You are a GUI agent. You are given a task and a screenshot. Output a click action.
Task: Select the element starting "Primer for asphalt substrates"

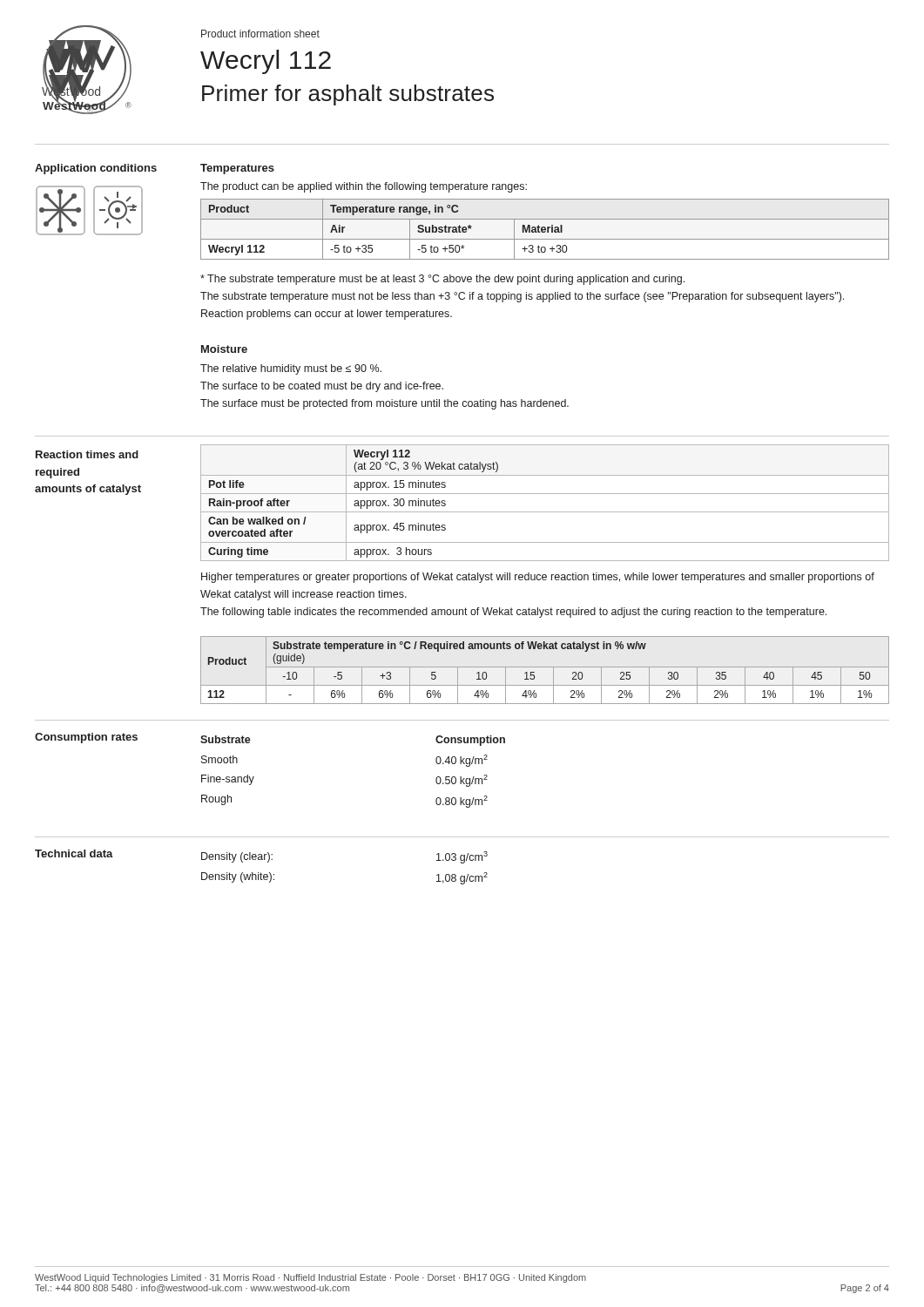(348, 93)
